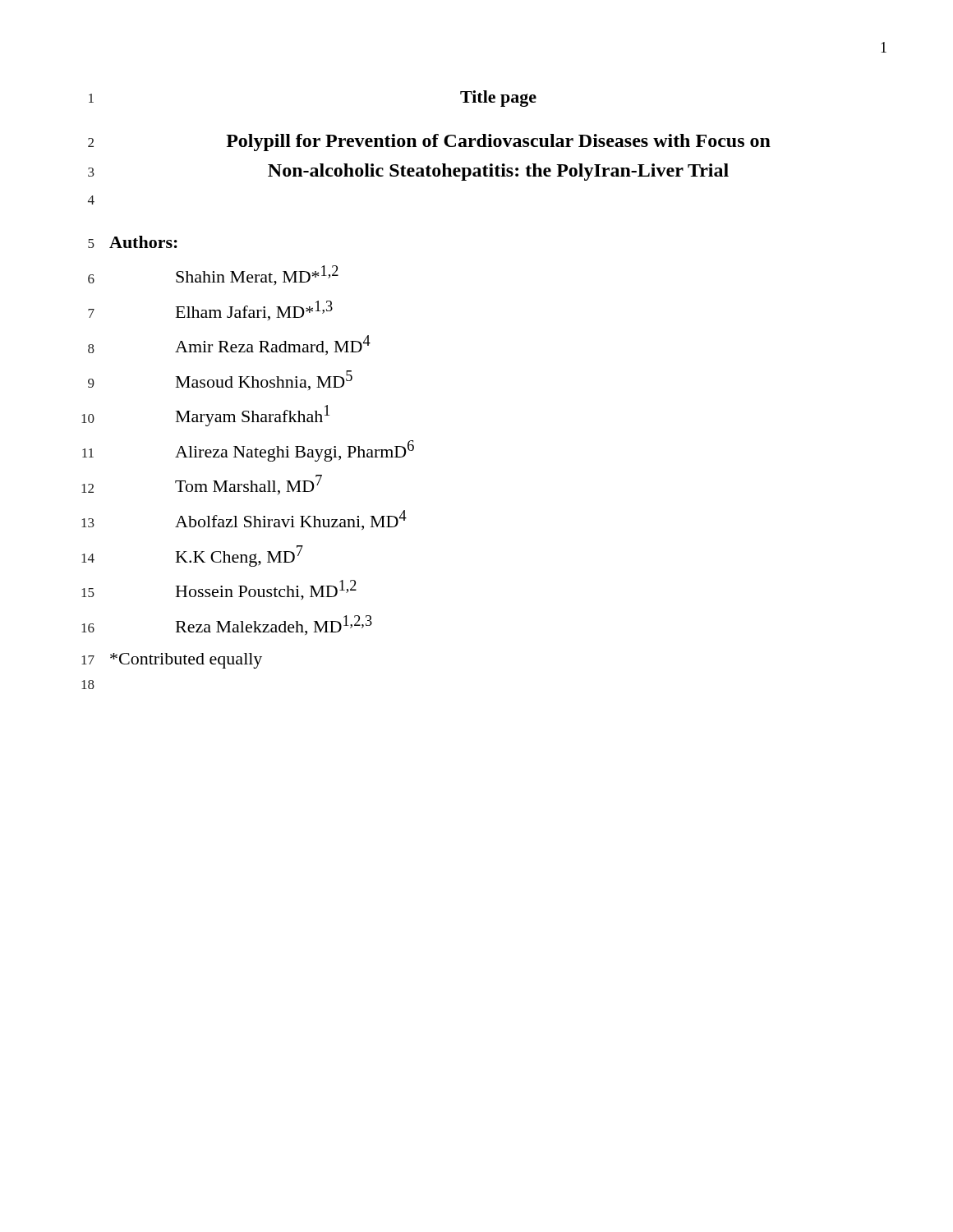Image resolution: width=953 pixels, height=1232 pixels.
Task: Locate the list item that reads "Tom Marshall, MD7"
Action: click(249, 485)
